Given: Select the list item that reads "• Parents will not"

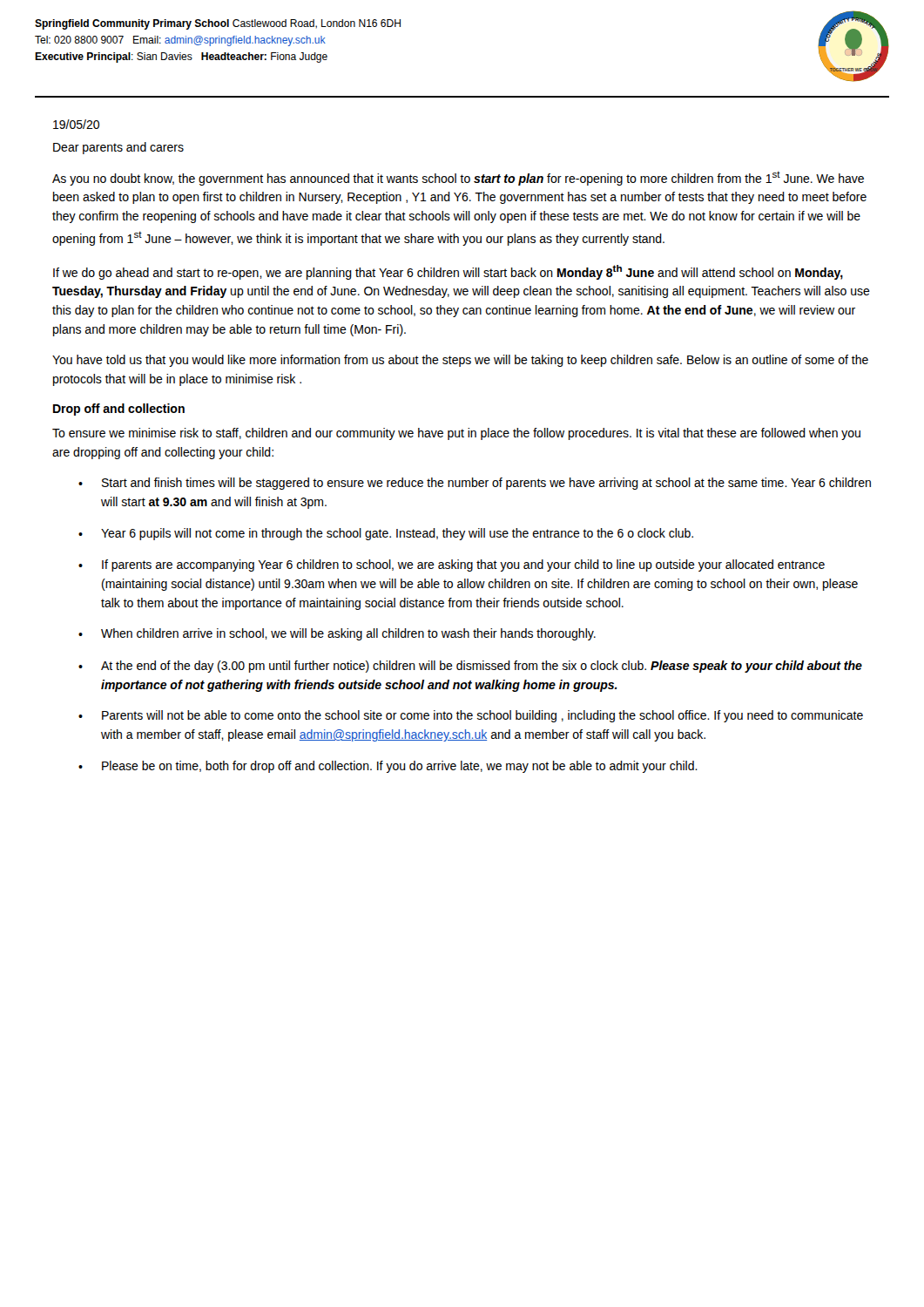Looking at the screenshot, I should tap(475, 726).
